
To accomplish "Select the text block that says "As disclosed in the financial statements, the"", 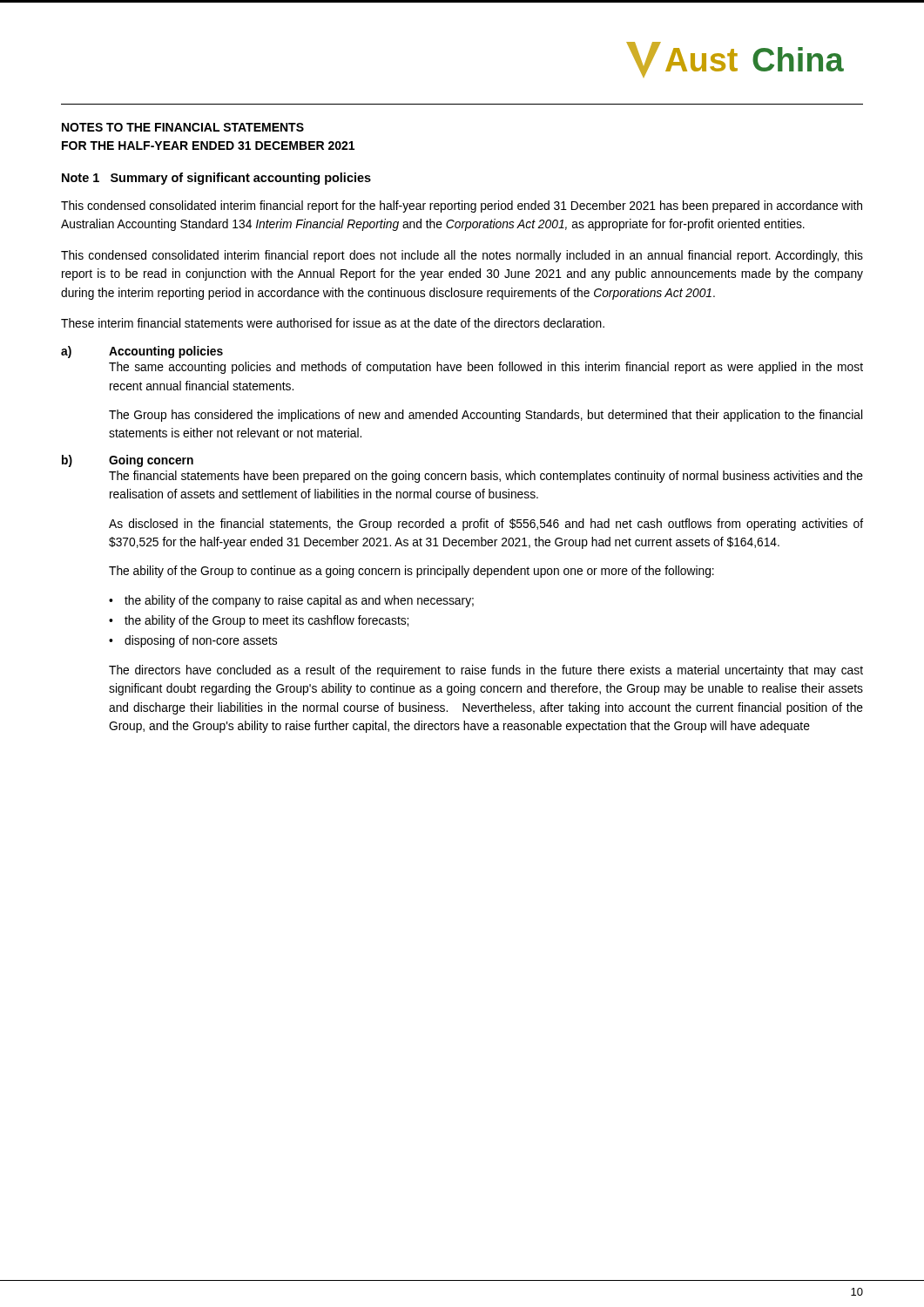I will 486,533.
